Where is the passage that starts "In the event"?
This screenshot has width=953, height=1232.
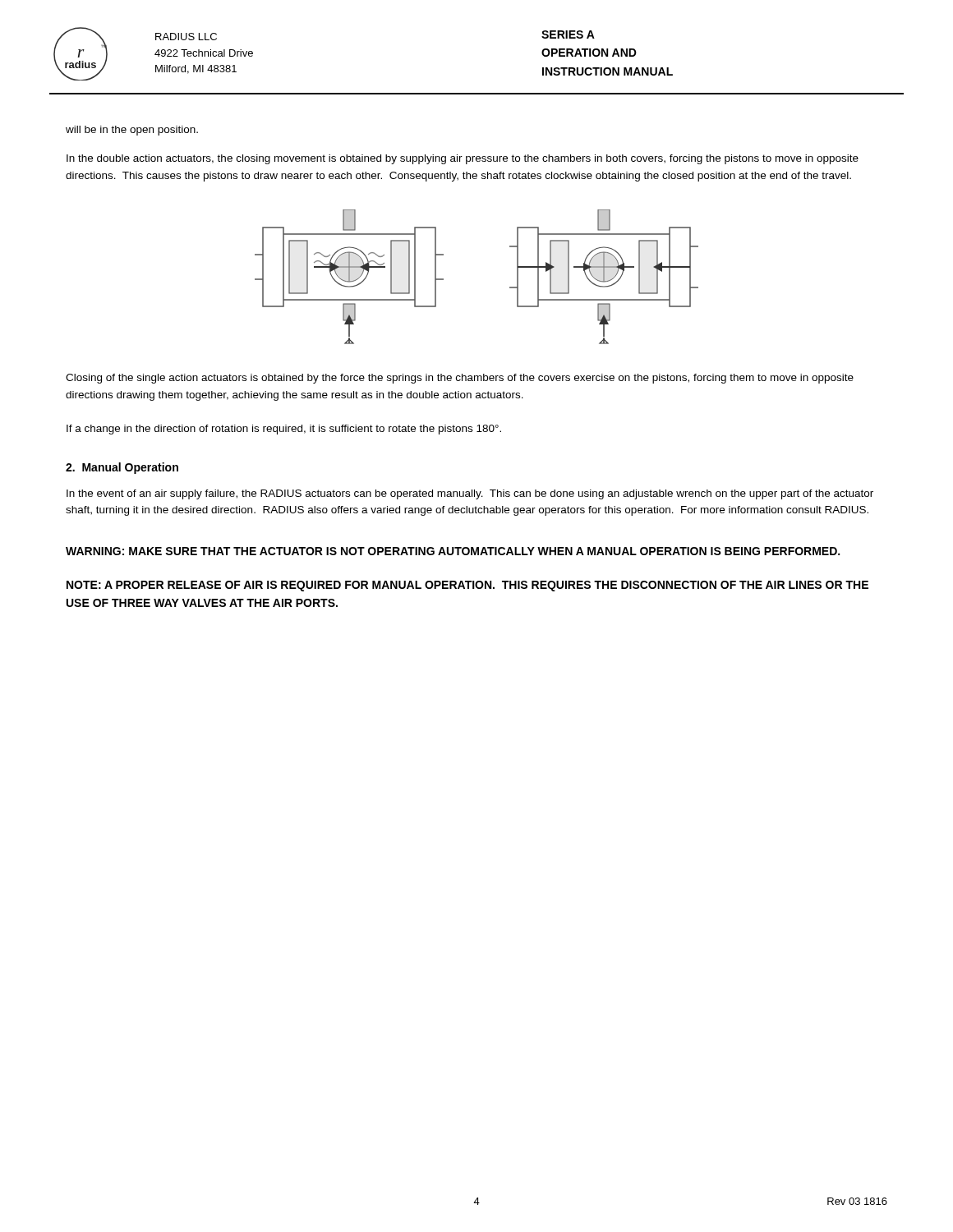pos(470,501)
